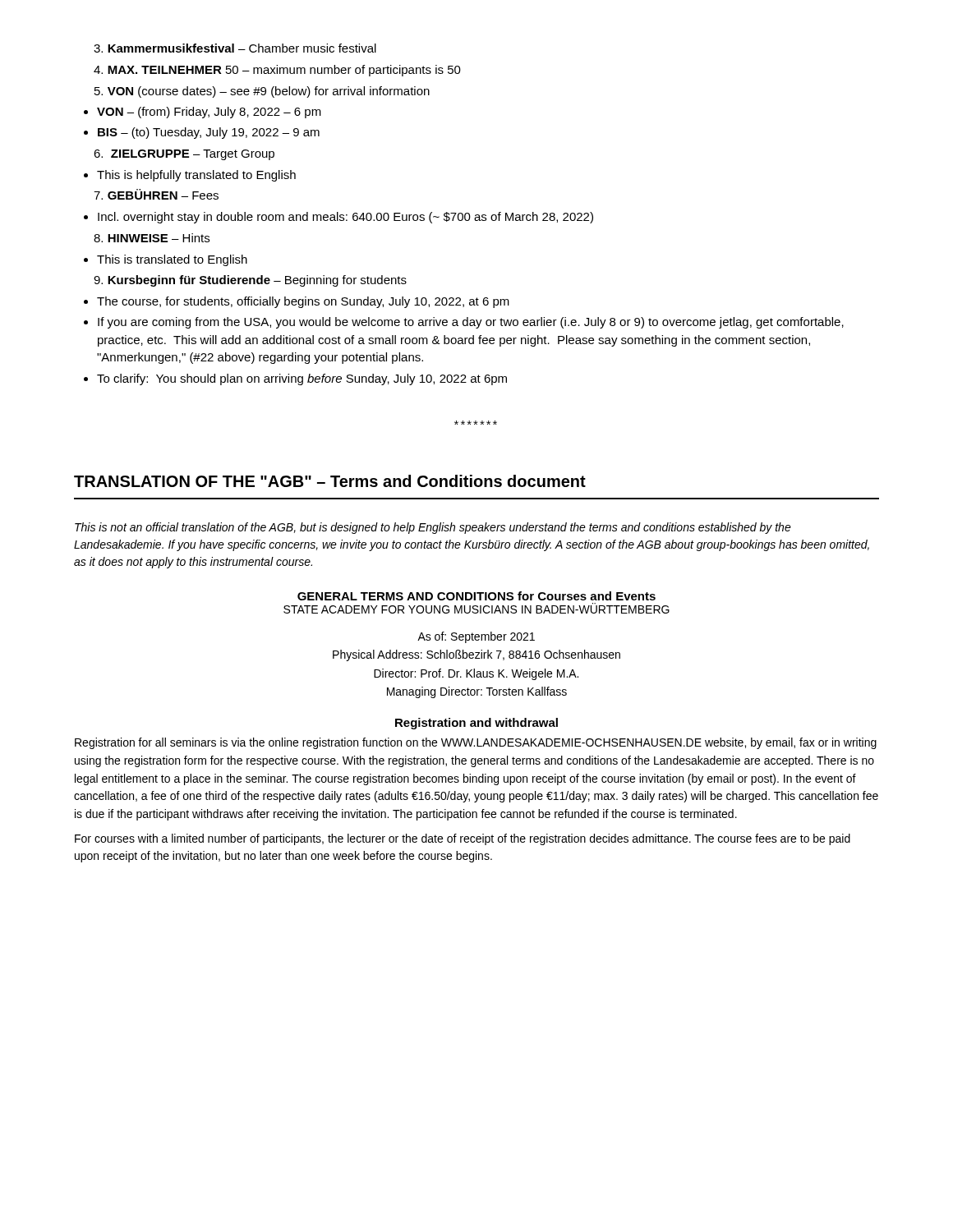Locate the list item containing "Incl. overnight stay in double room and meals:"

tap(345, 216)
